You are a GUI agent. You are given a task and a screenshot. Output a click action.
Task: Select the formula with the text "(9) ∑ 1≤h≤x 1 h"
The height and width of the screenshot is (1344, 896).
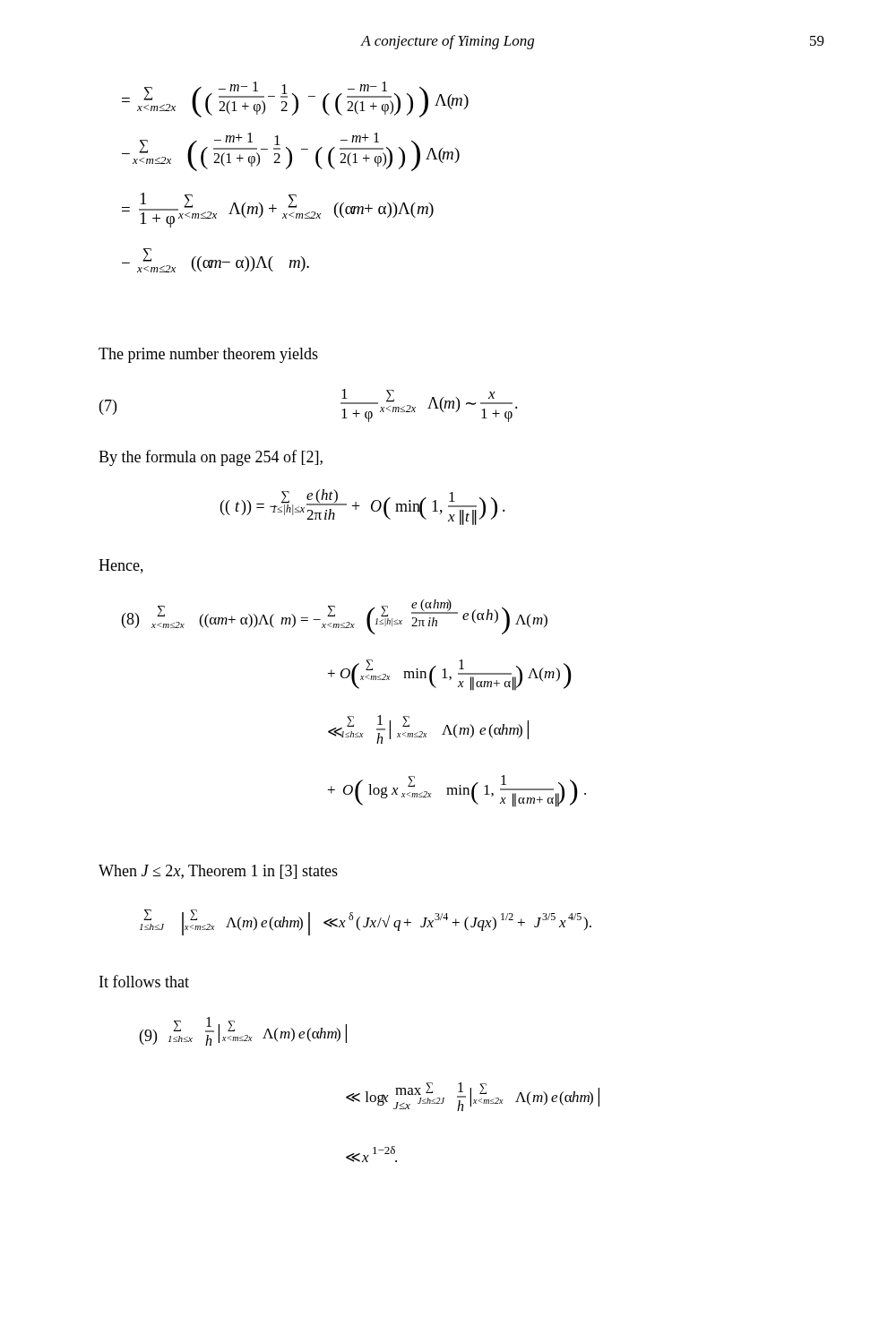point(461,1095)
